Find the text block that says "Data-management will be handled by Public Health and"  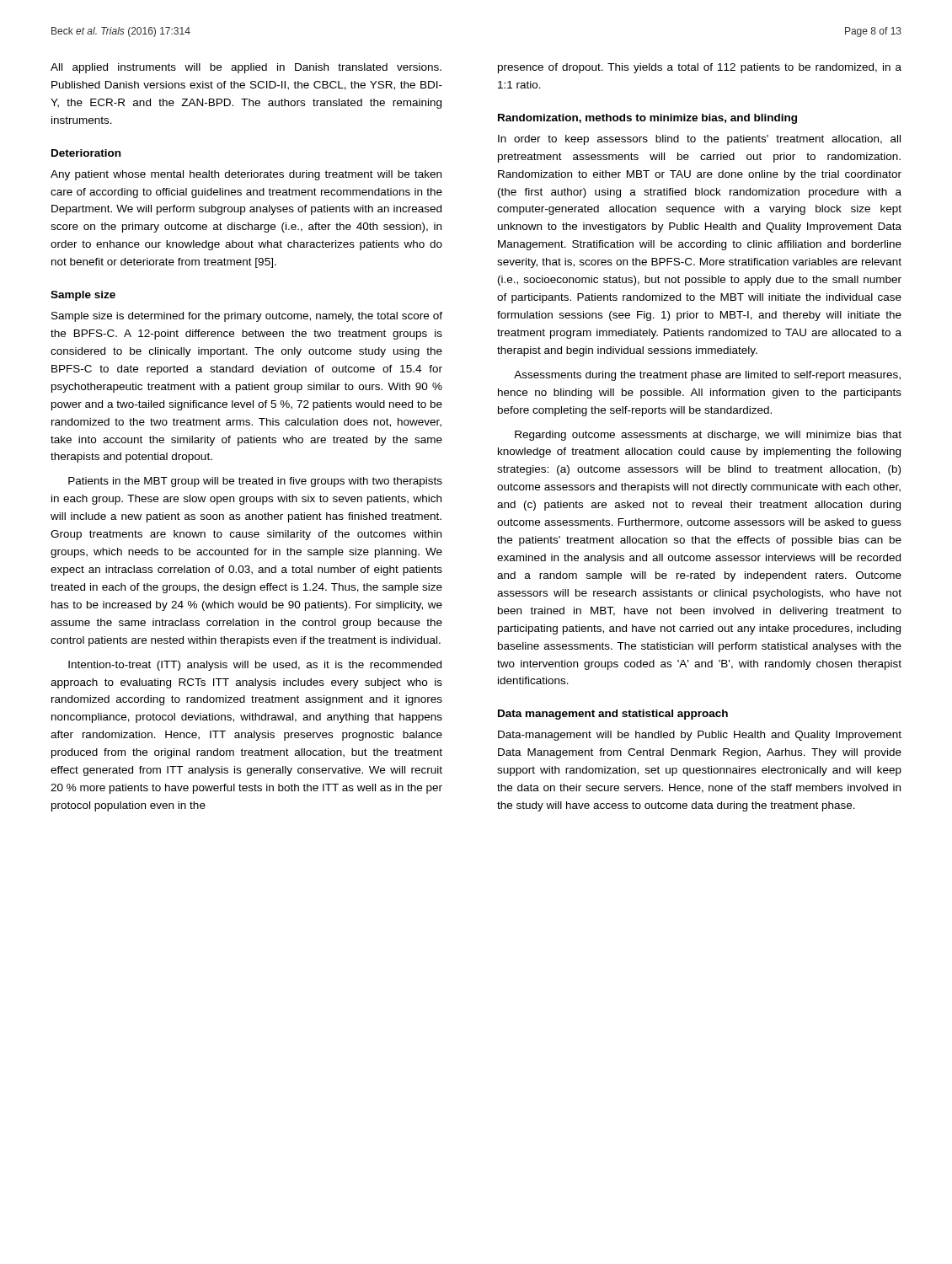click(x=699, y=771)
